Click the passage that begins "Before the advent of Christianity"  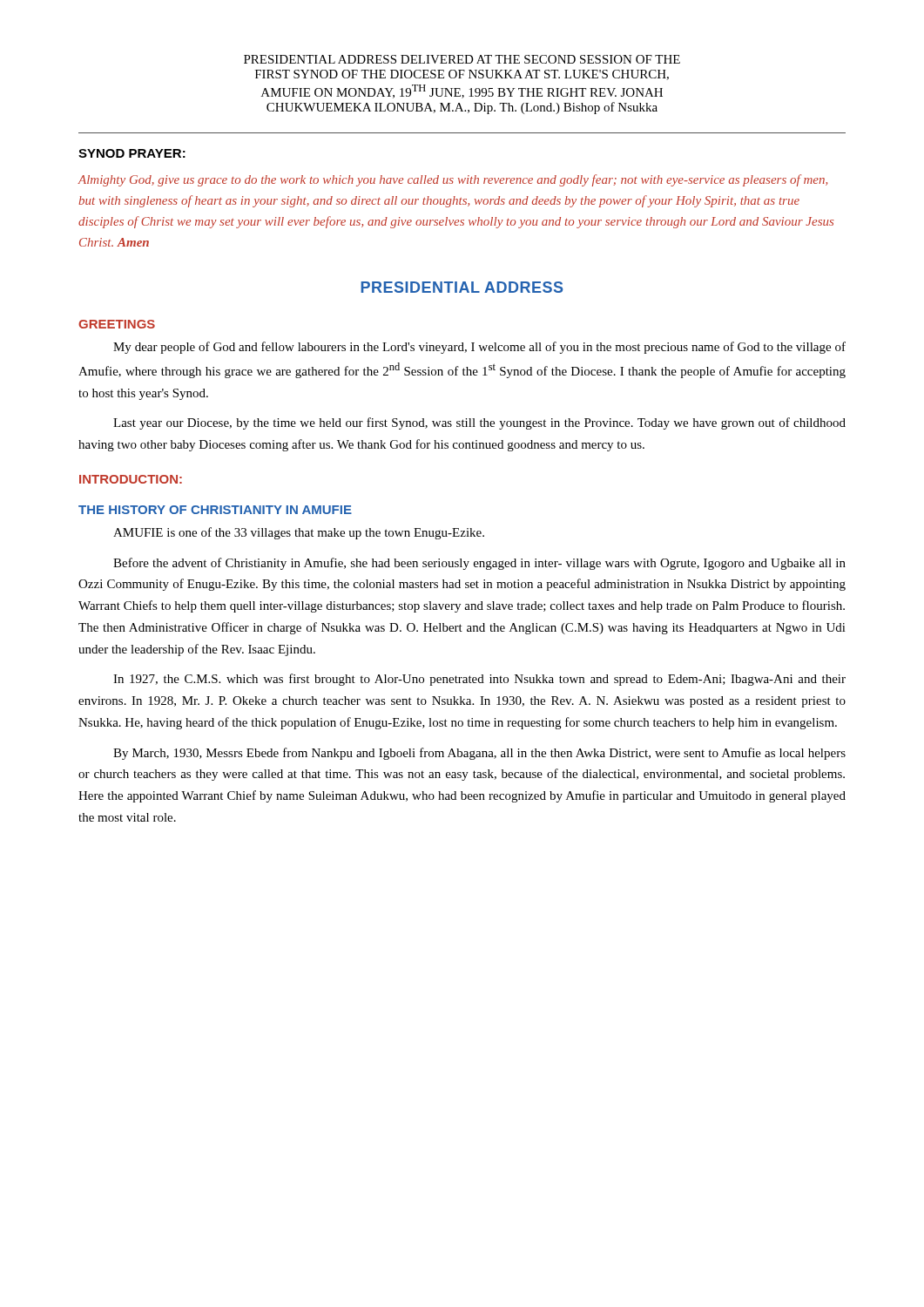click(462, 606)
